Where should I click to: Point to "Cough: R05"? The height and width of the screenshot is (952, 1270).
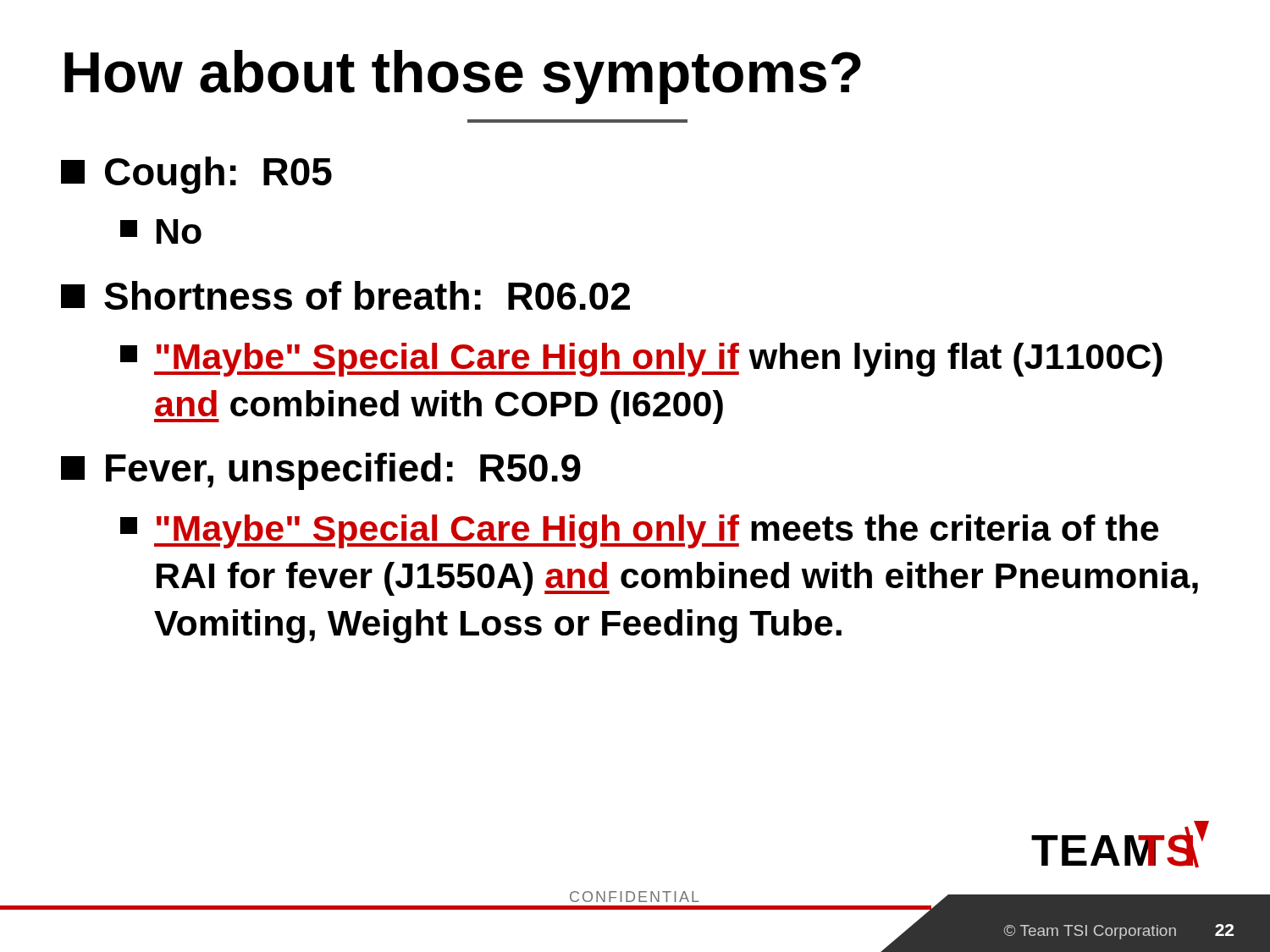pos(197,172)
